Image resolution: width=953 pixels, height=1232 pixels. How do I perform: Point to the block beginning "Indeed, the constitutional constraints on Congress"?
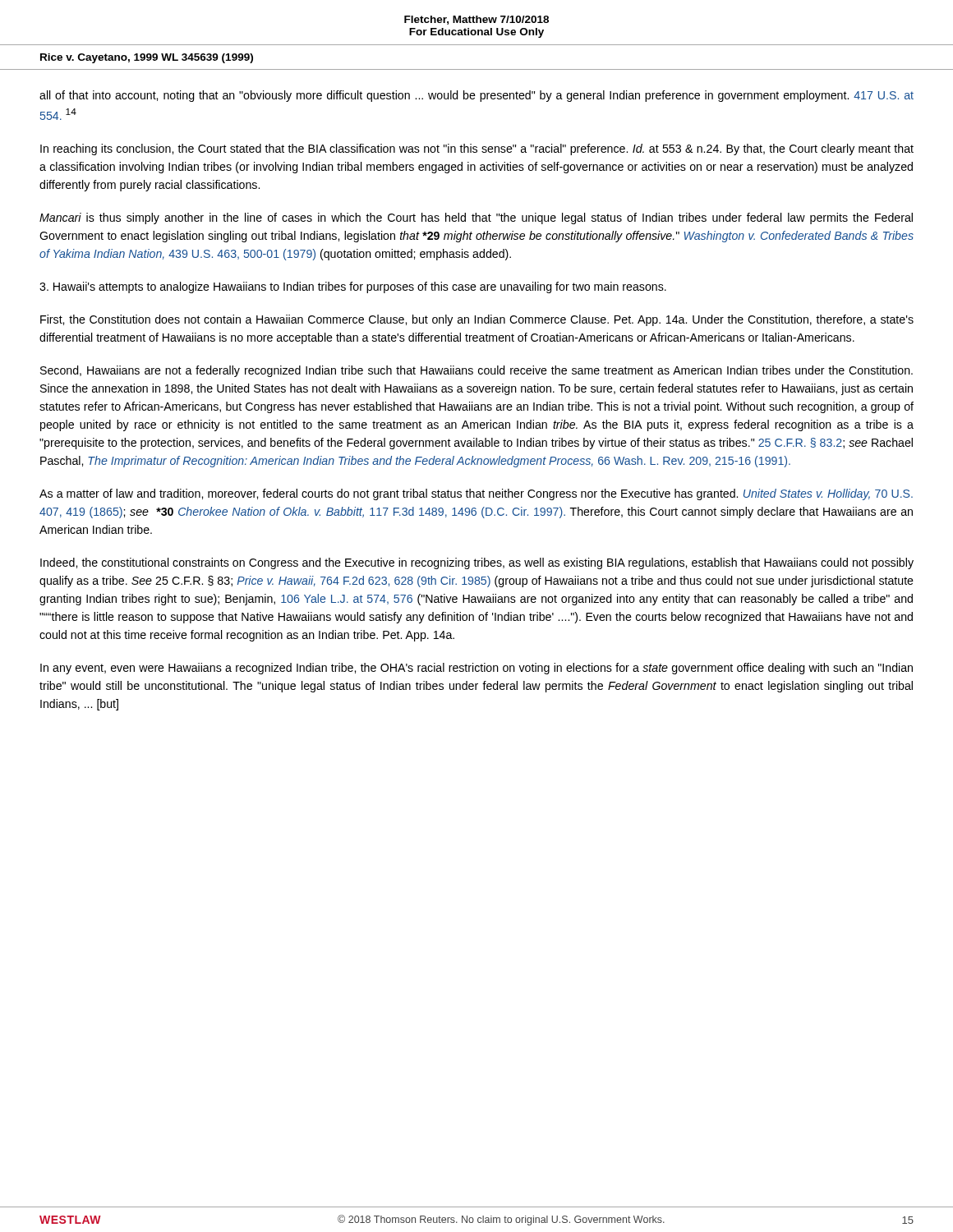tap(476, 599)
